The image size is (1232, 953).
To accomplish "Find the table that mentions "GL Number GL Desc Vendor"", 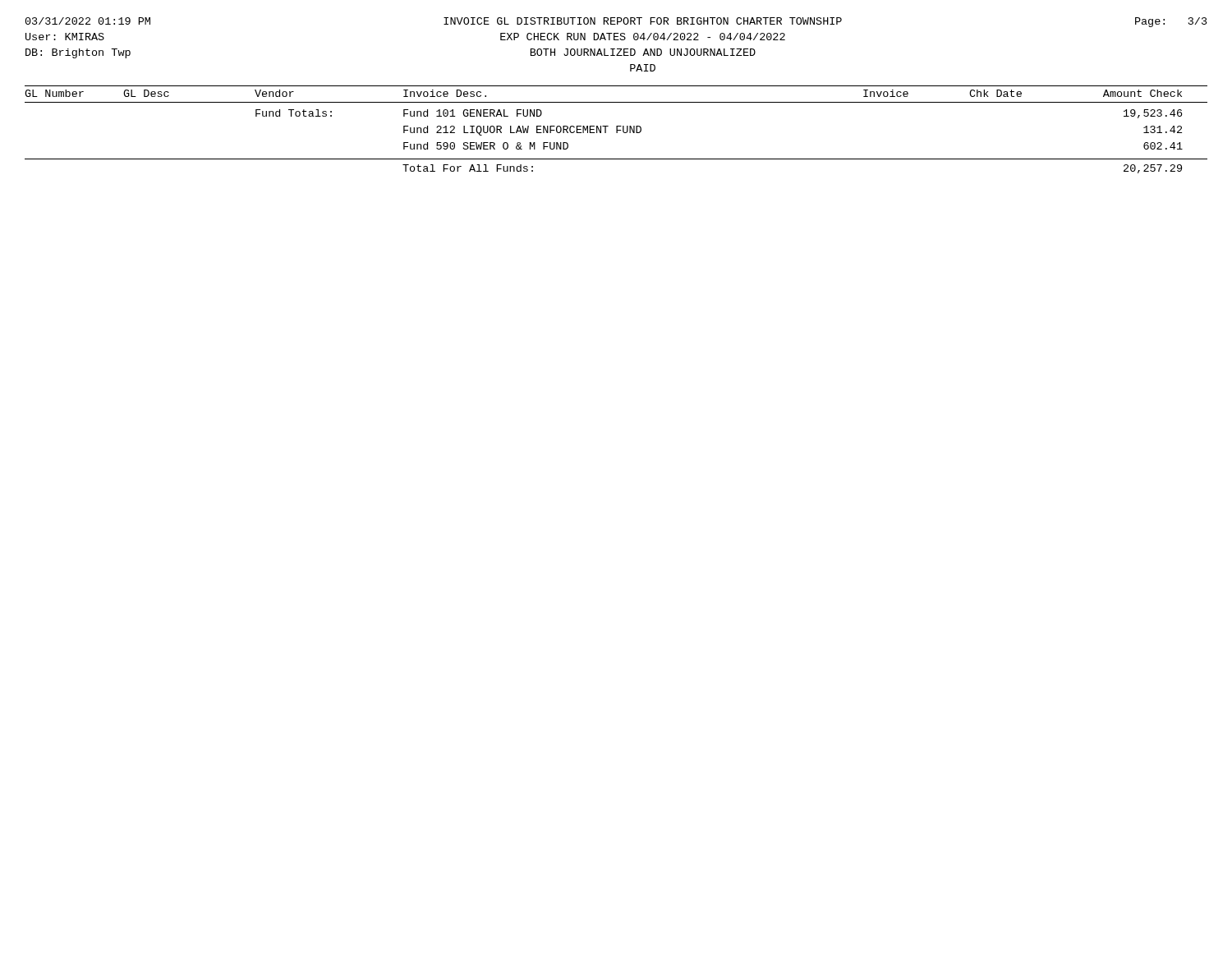I will pos(616,132).
